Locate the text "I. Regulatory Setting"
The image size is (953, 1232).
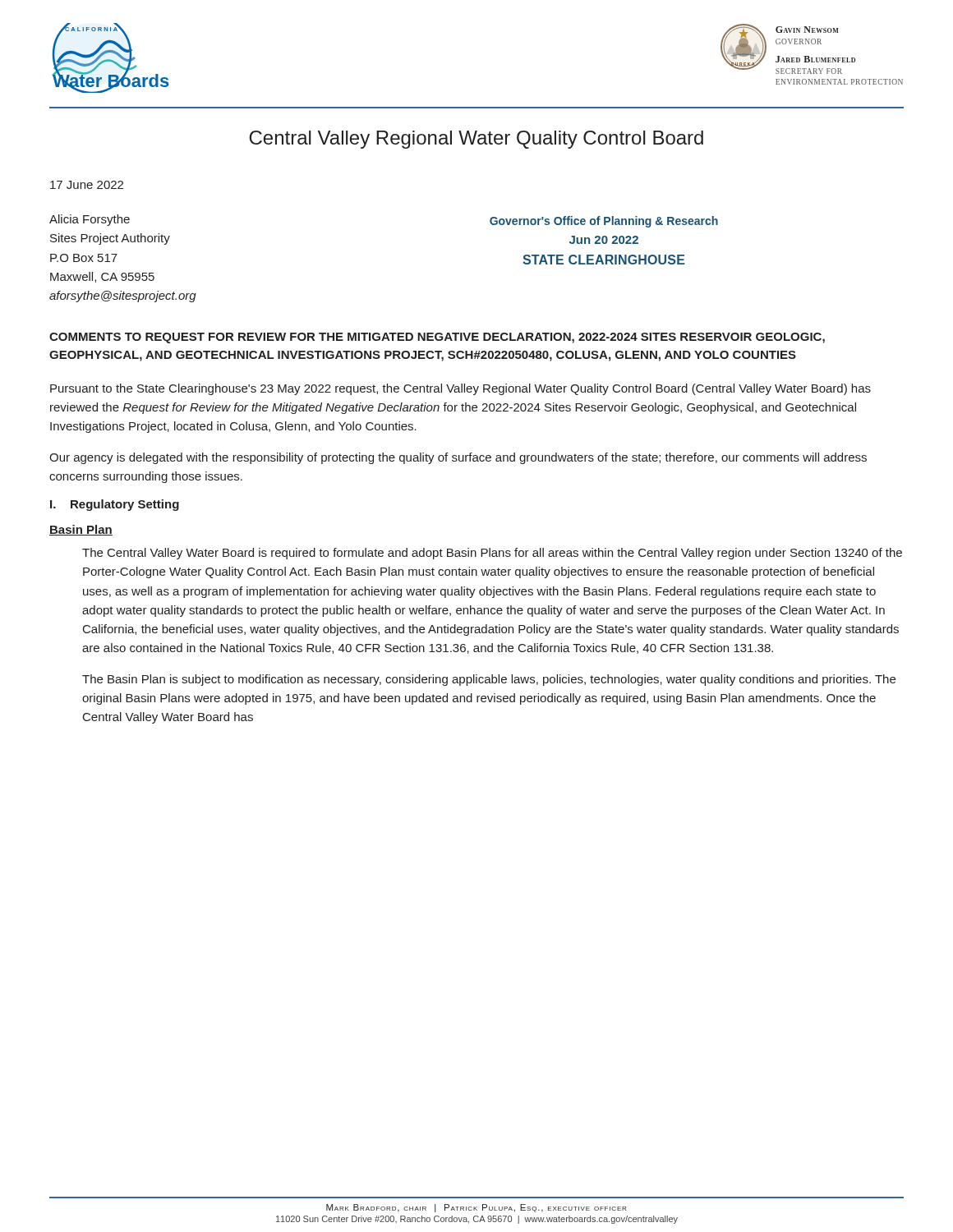click(114, 504)
